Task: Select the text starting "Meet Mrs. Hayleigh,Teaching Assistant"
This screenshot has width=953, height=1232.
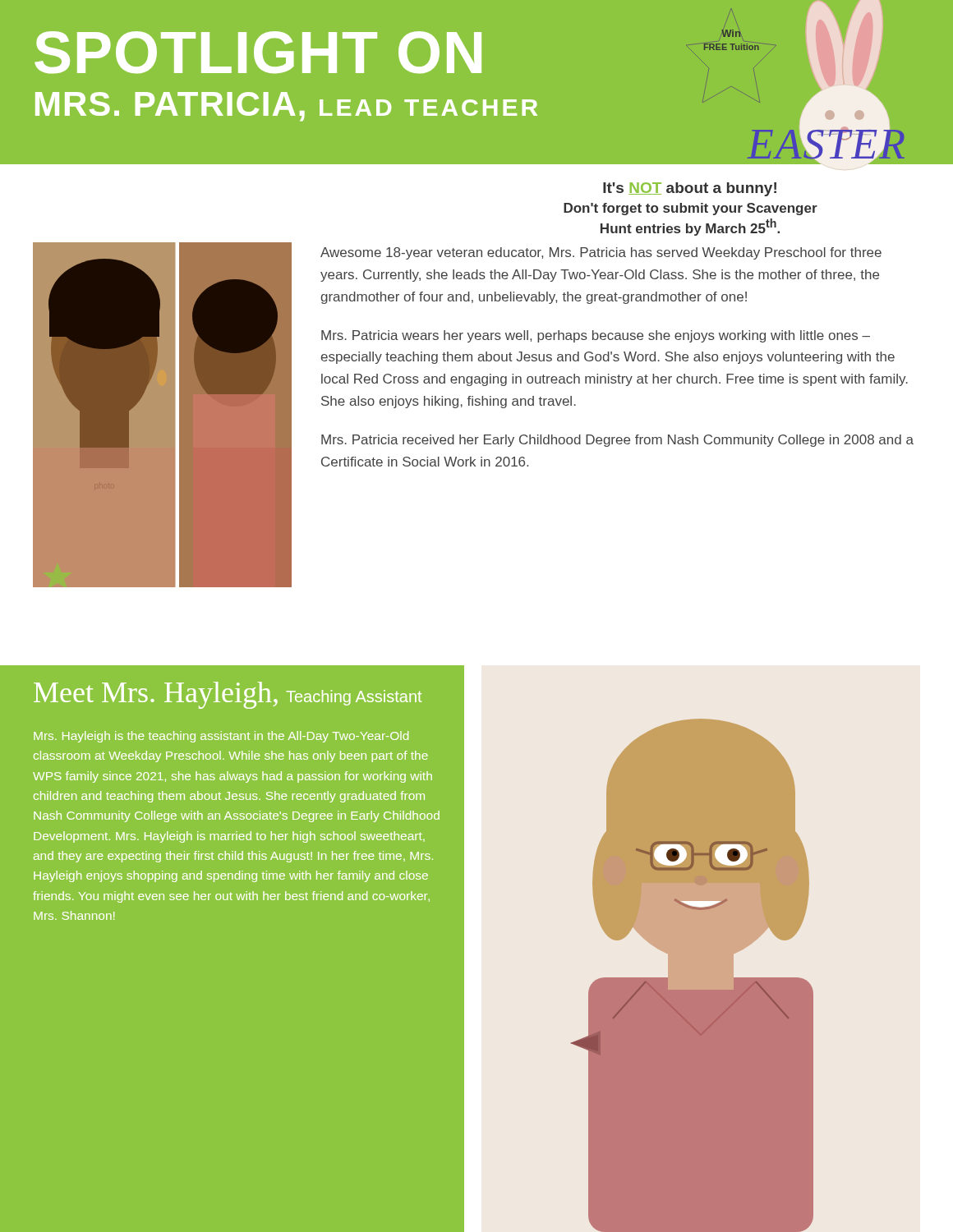Action: coord(227,692)
